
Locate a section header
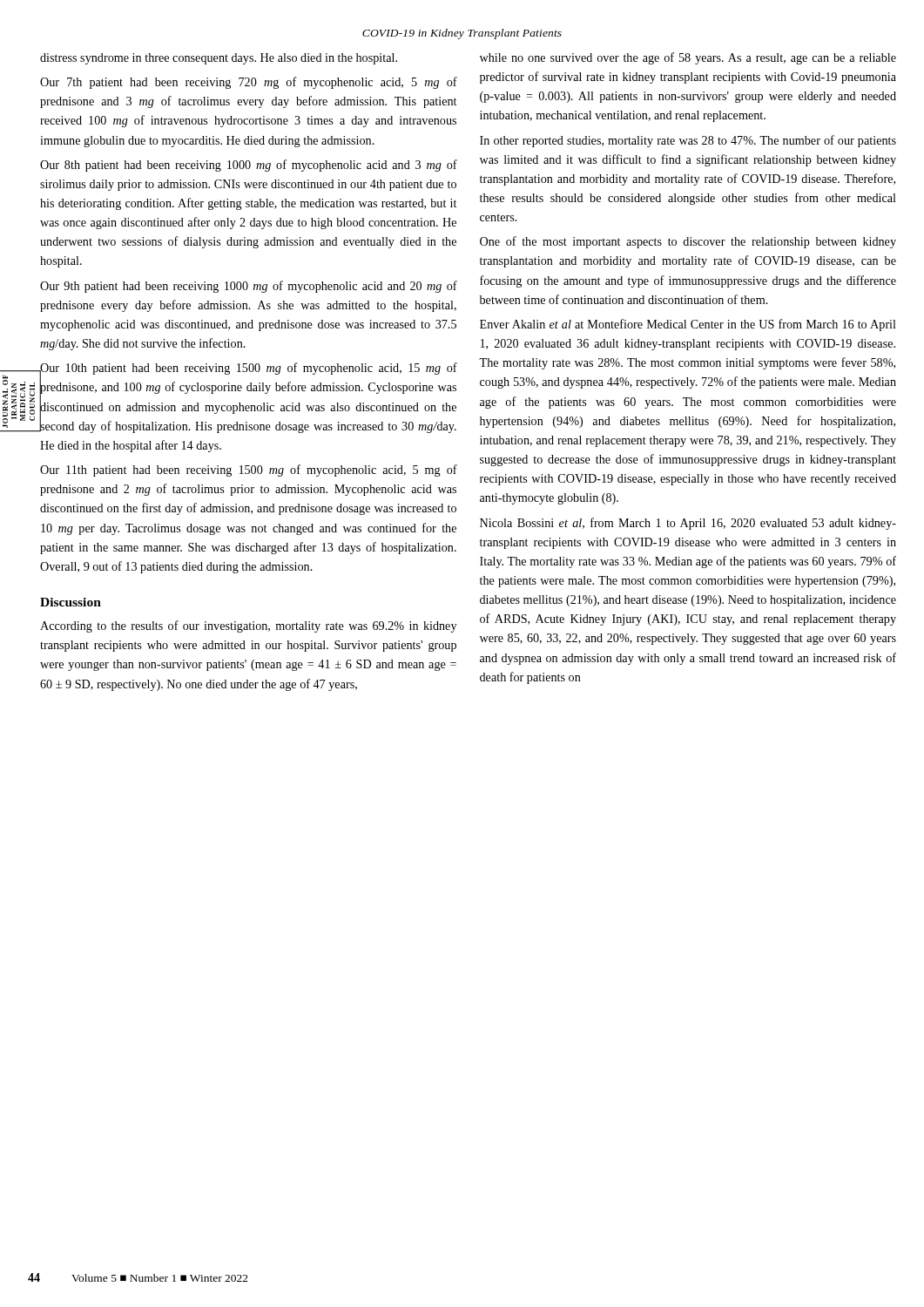(x=70, y=602)
